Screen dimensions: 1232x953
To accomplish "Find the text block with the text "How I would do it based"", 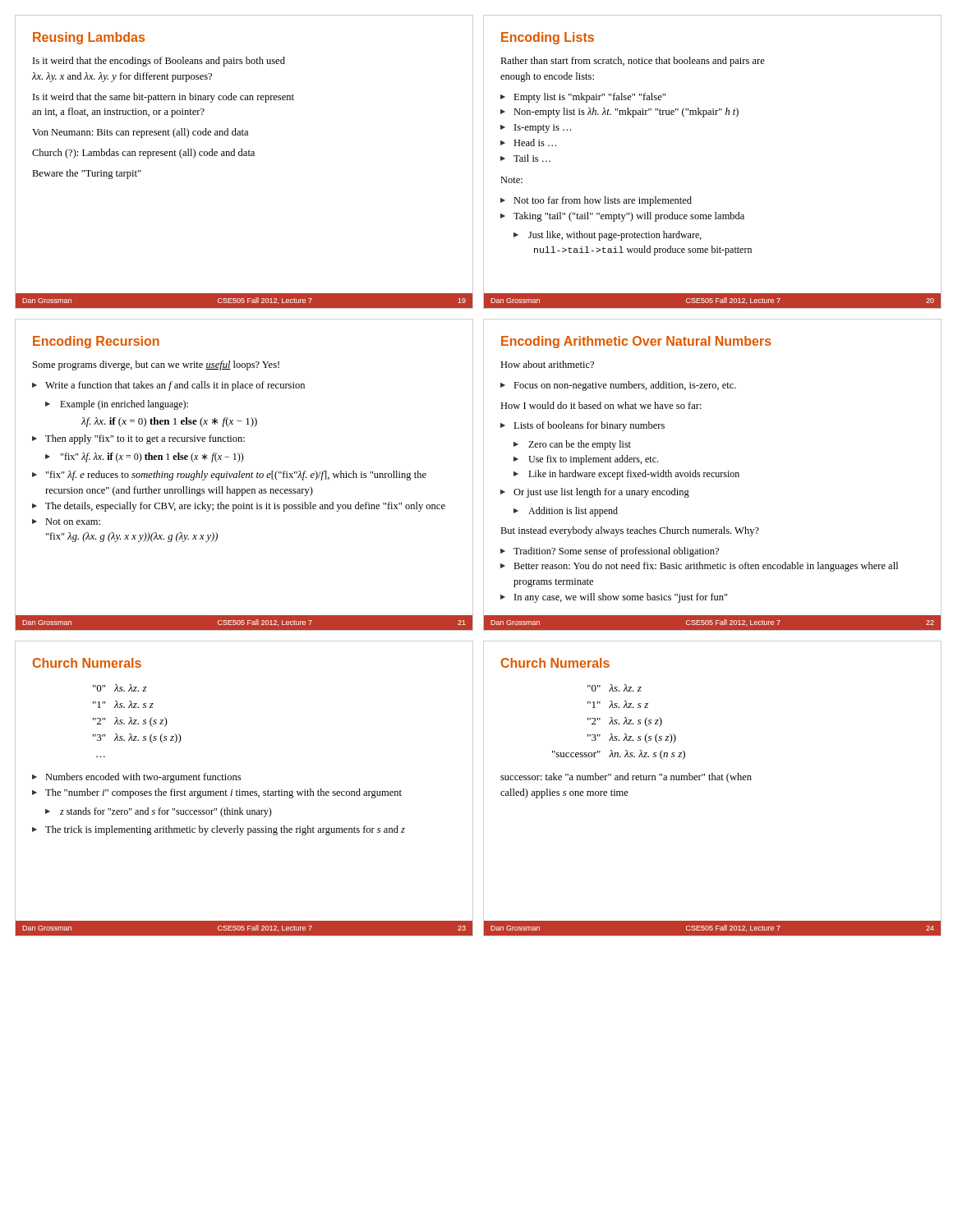I will [601, 405].
